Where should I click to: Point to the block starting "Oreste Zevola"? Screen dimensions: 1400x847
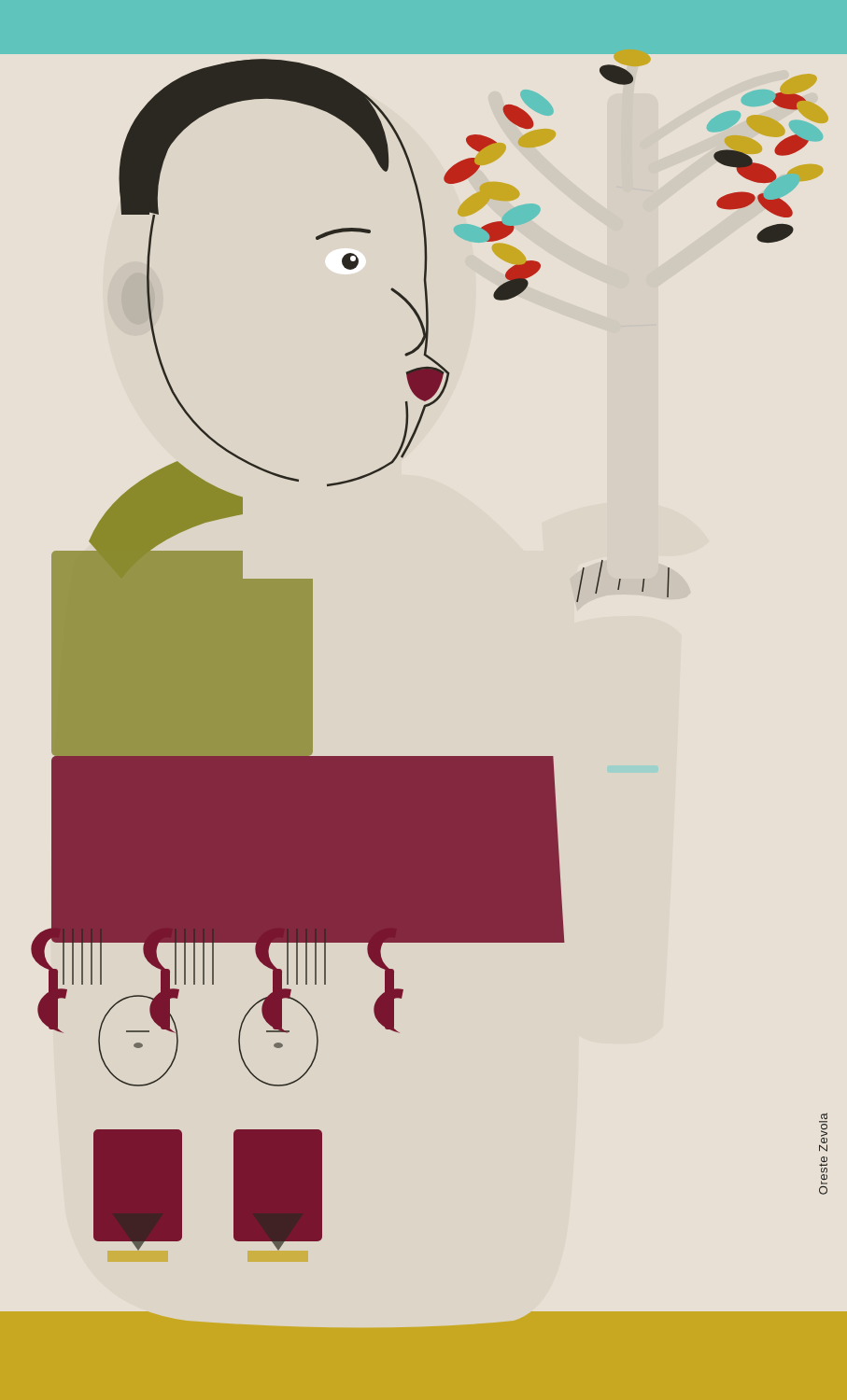(823, 1154)
